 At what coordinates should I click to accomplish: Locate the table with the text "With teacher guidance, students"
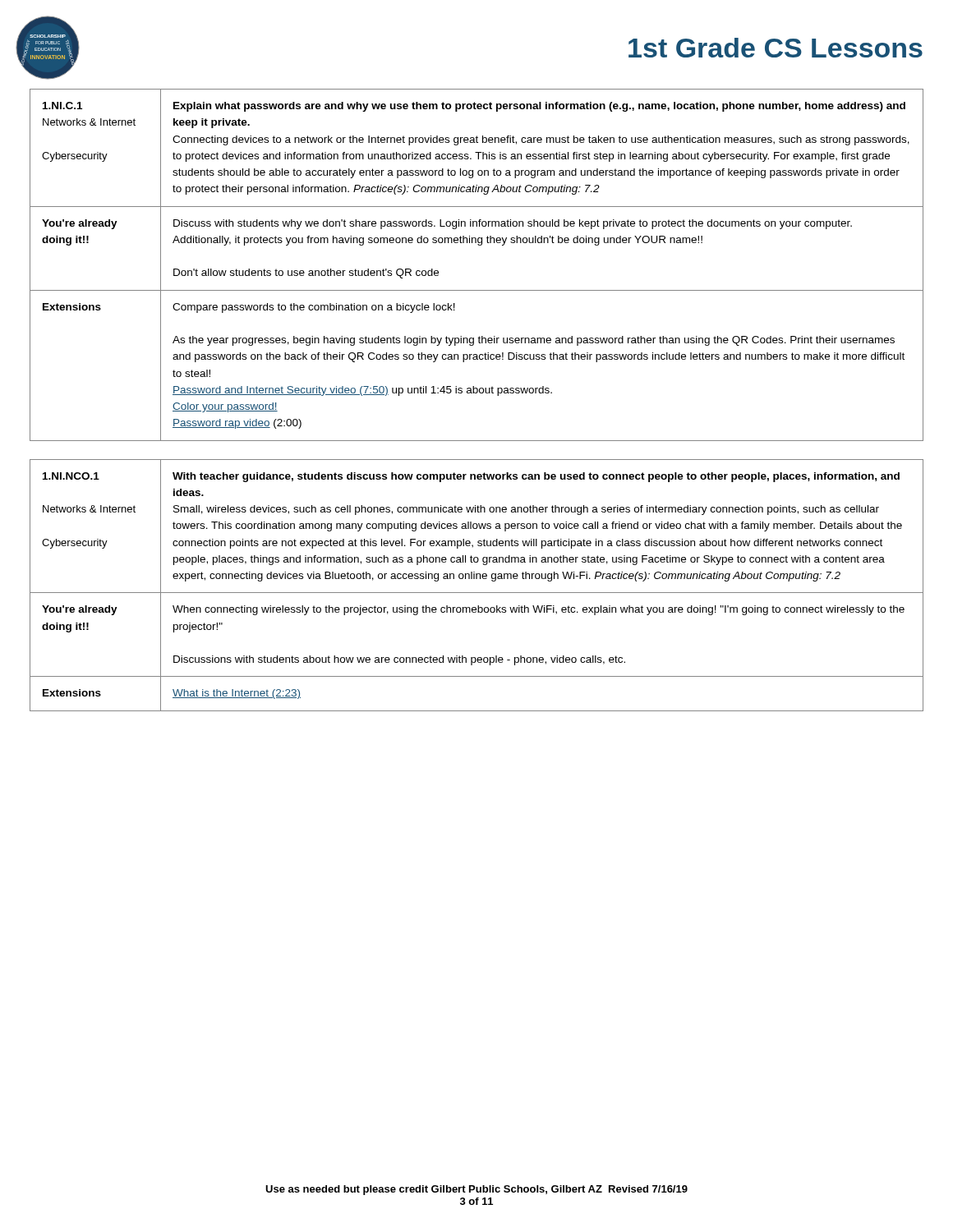coord(476,585)
